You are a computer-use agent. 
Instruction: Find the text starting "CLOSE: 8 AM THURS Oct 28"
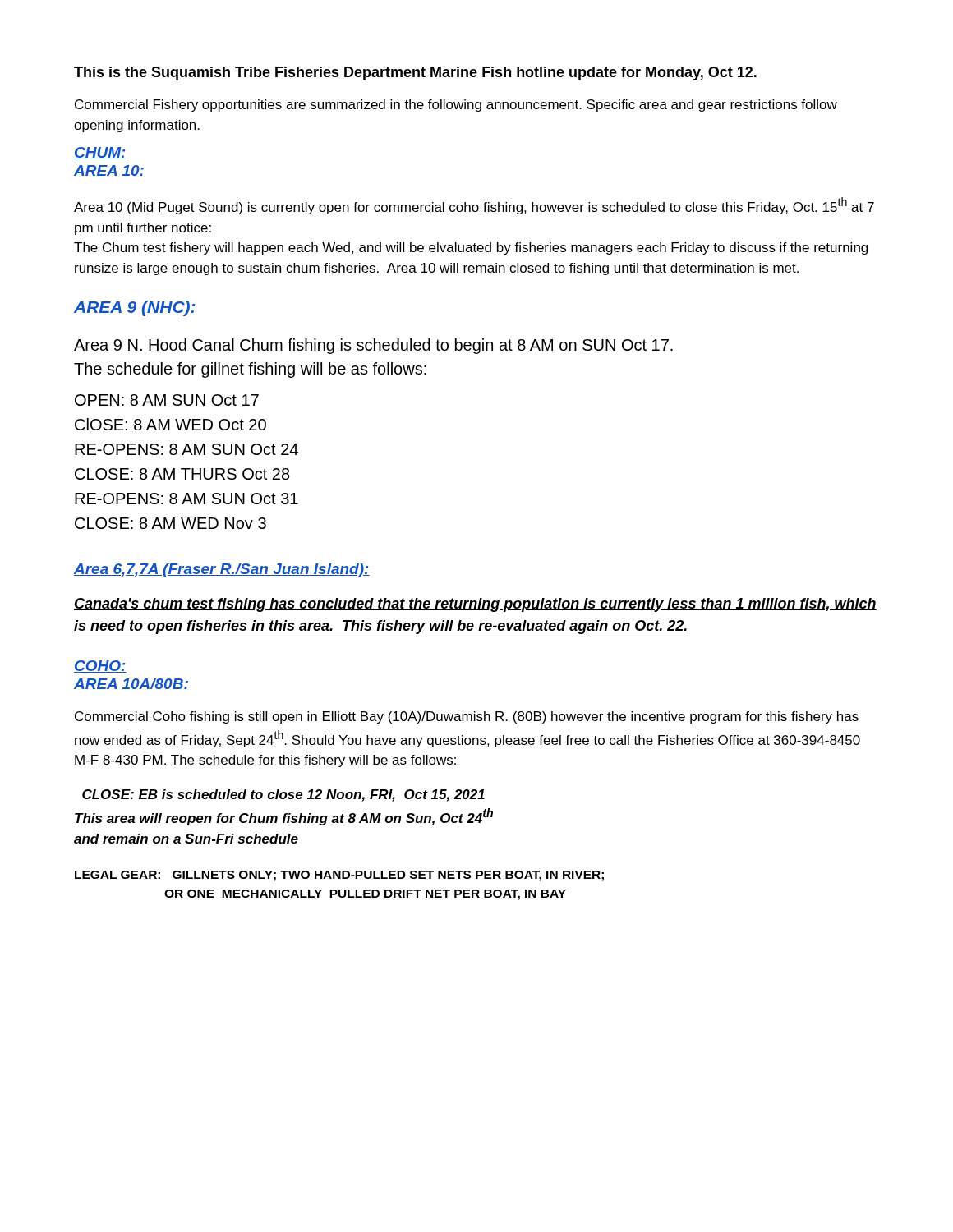[x=182, y=474]
